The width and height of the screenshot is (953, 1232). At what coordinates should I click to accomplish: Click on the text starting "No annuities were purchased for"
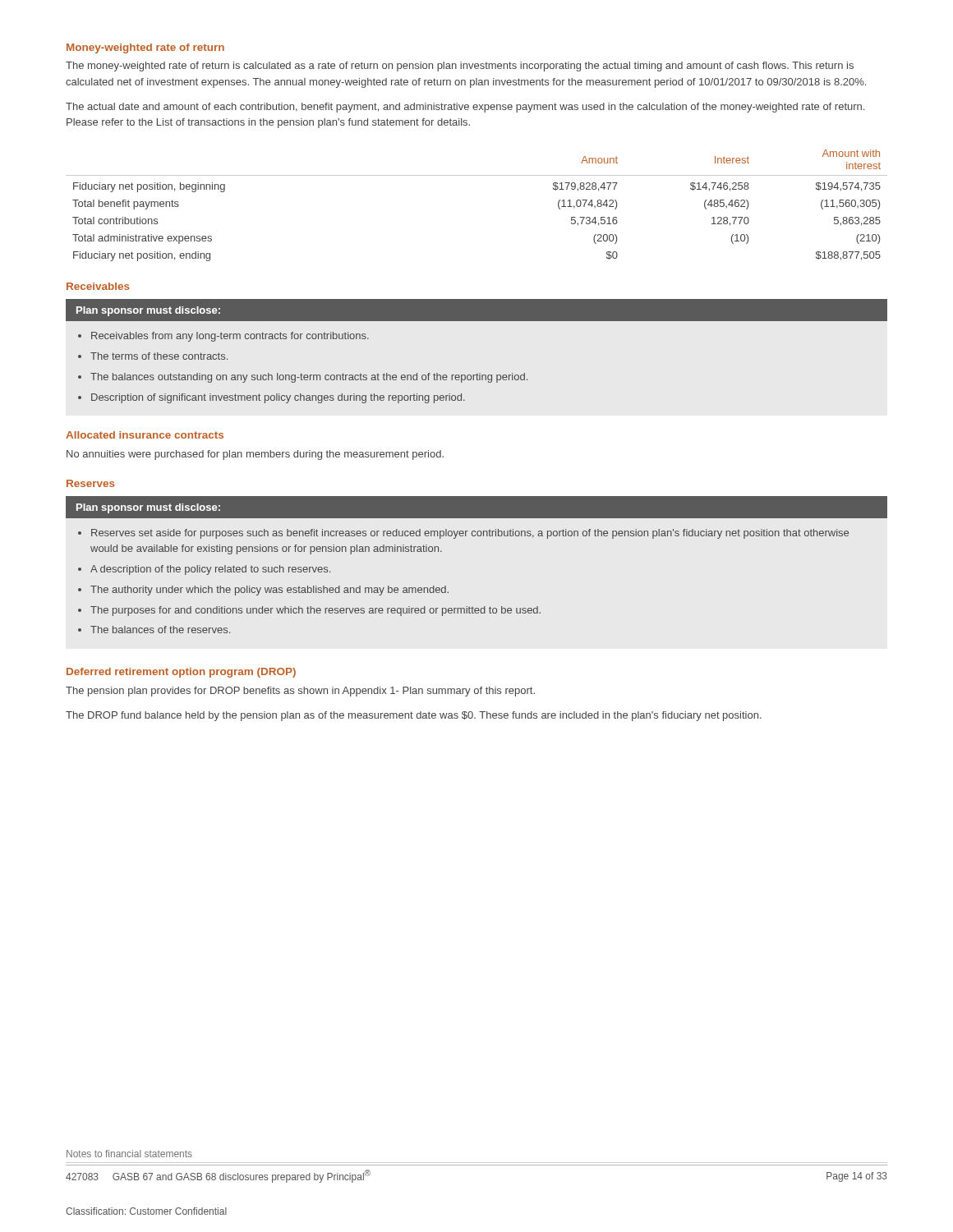255,454
